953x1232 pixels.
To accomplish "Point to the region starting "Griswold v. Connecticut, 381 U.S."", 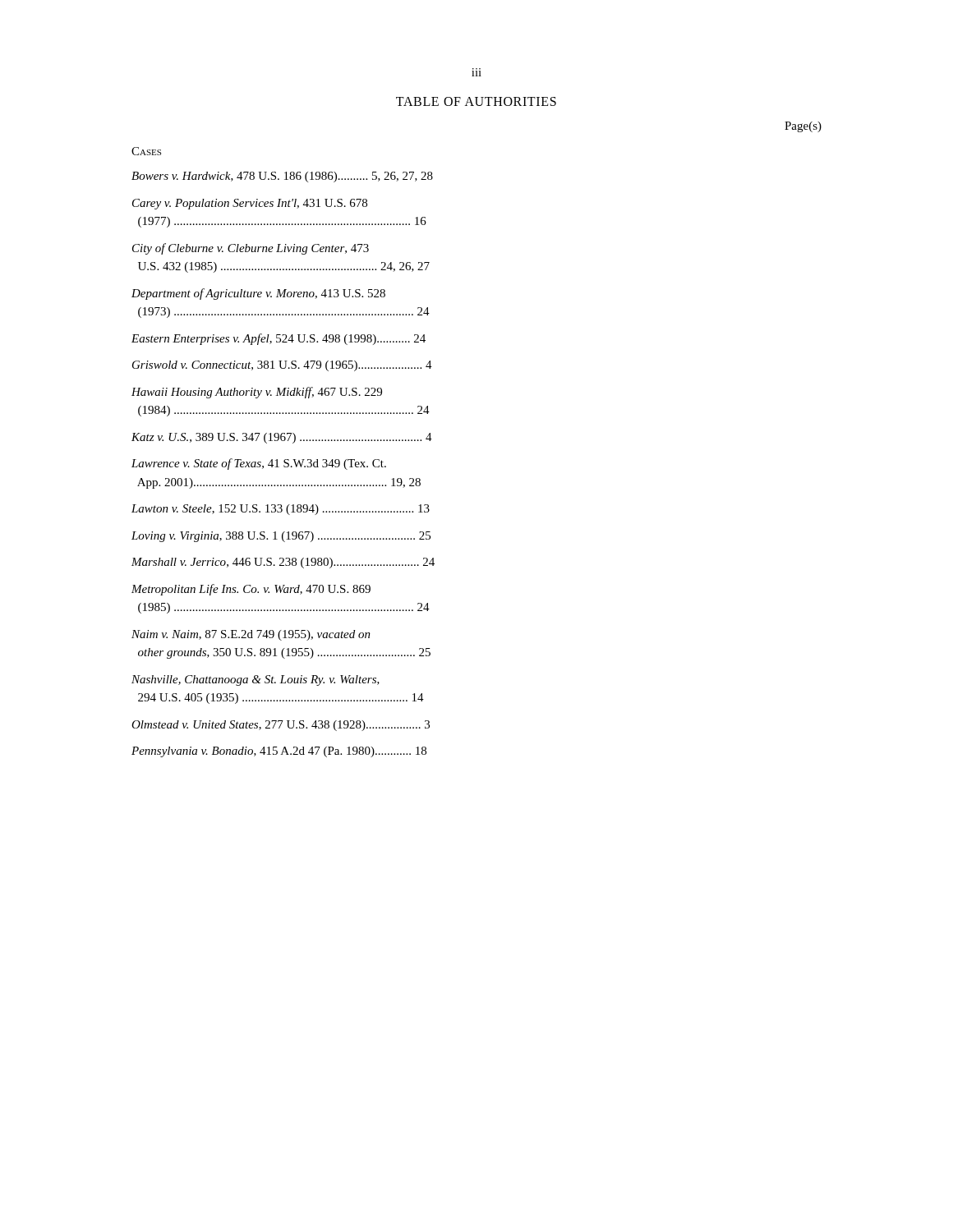I will (282, 365).
